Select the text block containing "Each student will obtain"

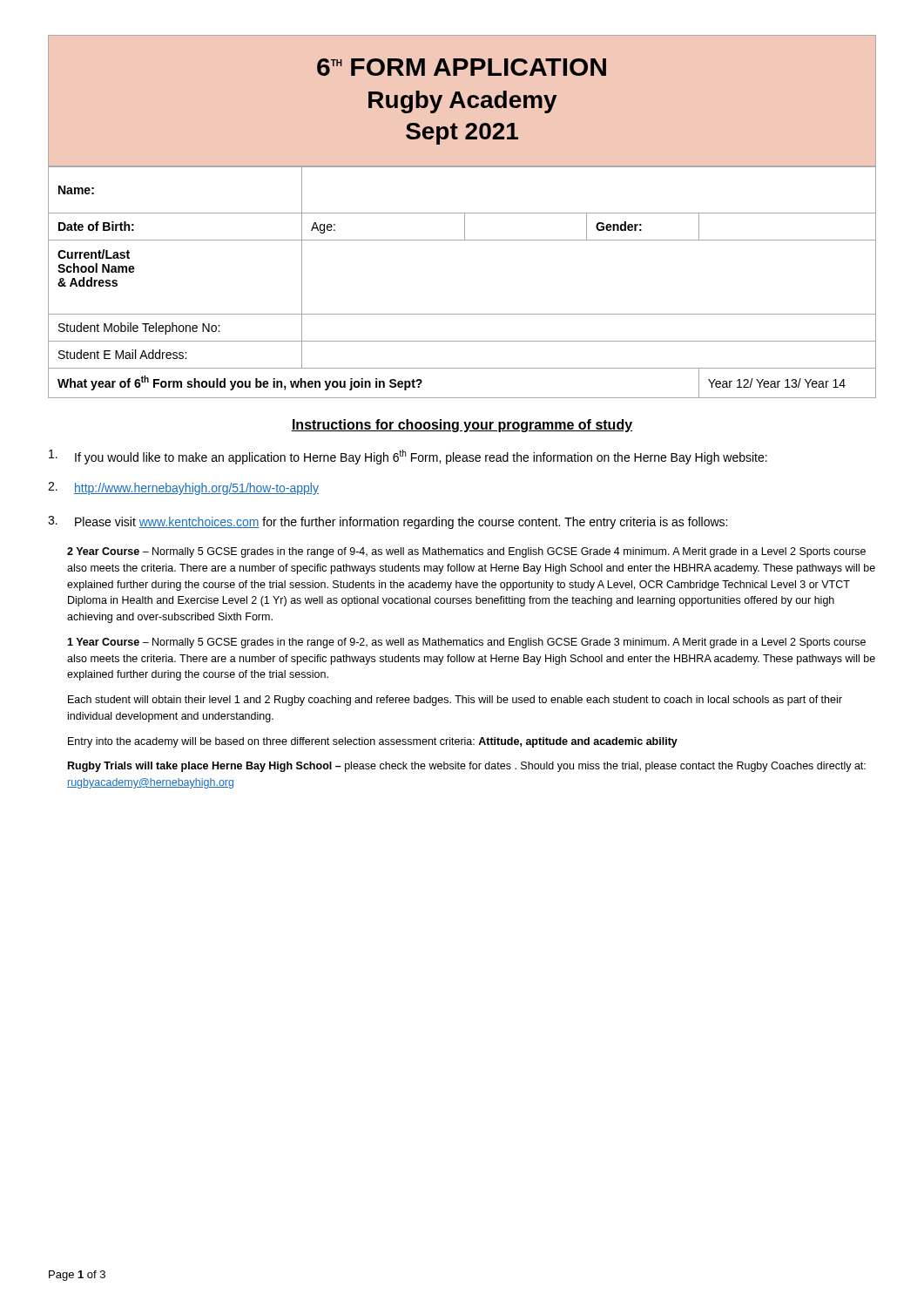(x=455, y=708)
